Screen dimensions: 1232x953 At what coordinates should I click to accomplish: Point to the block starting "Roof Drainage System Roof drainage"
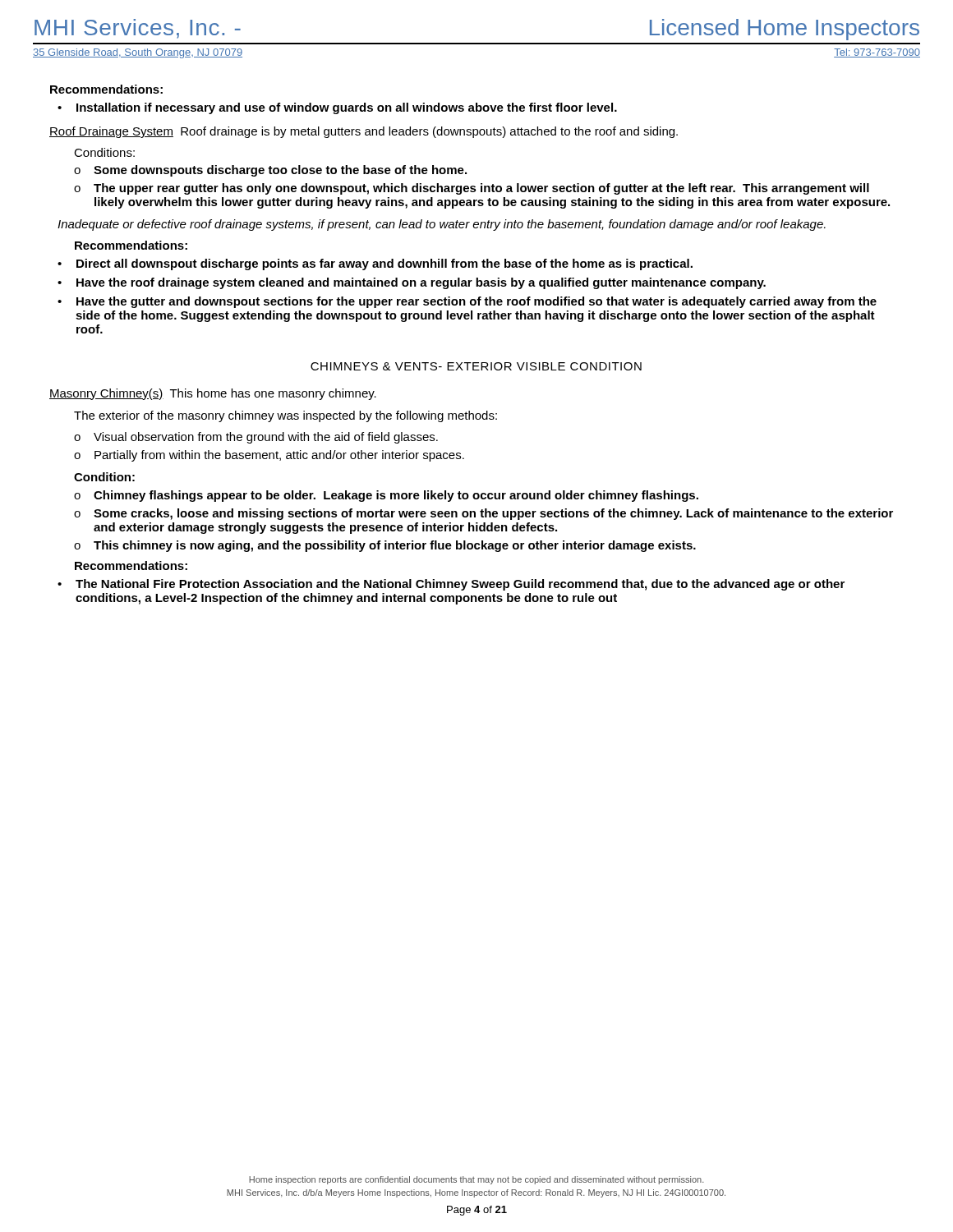click(364, 131)
